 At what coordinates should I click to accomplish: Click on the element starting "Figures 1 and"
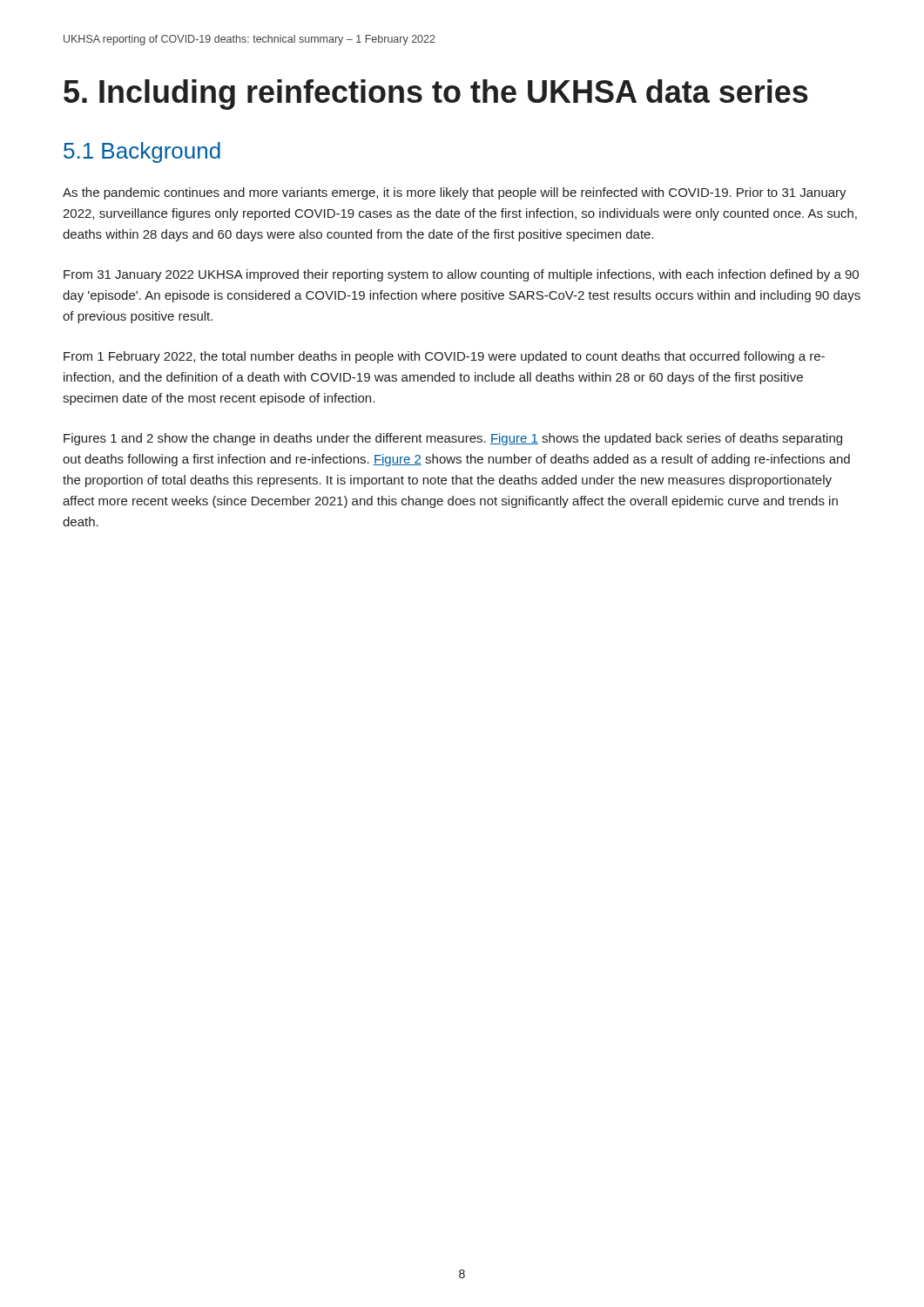pos(457,480)
